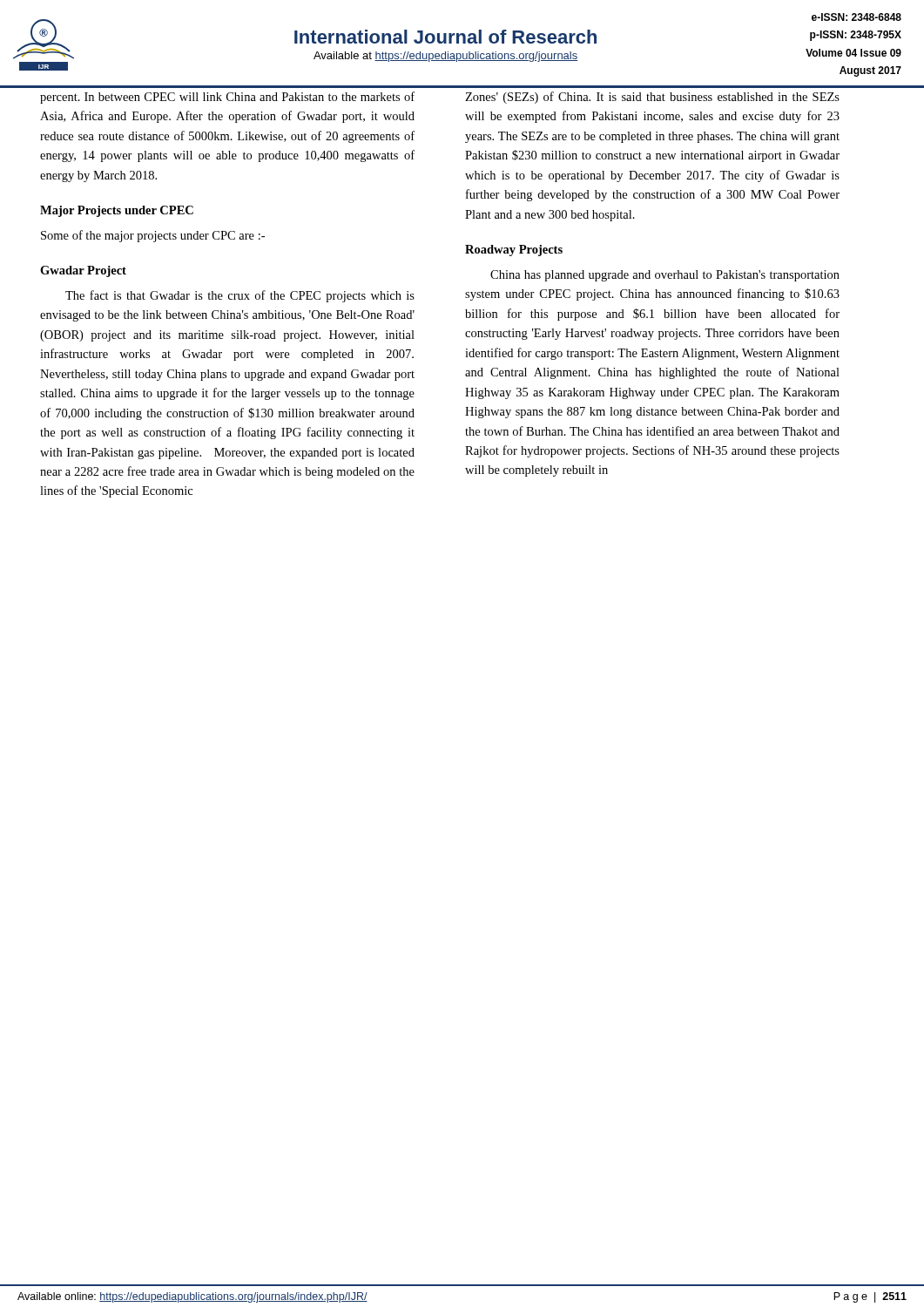
Task: Click the passage that begins "China has planned"
Action: coord(652,372)
